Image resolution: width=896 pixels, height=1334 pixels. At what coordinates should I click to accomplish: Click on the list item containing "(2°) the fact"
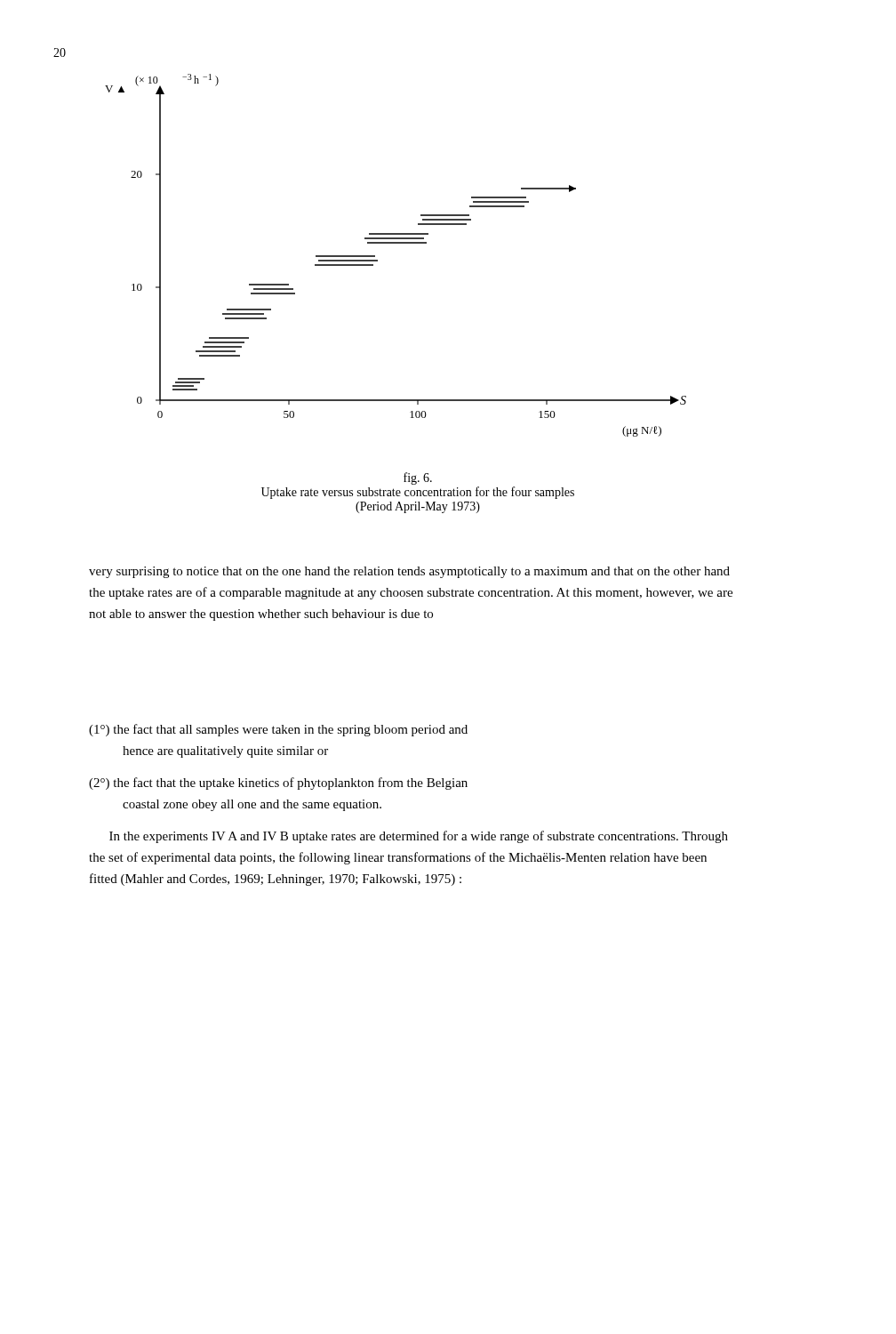click(x=278, y=795)
